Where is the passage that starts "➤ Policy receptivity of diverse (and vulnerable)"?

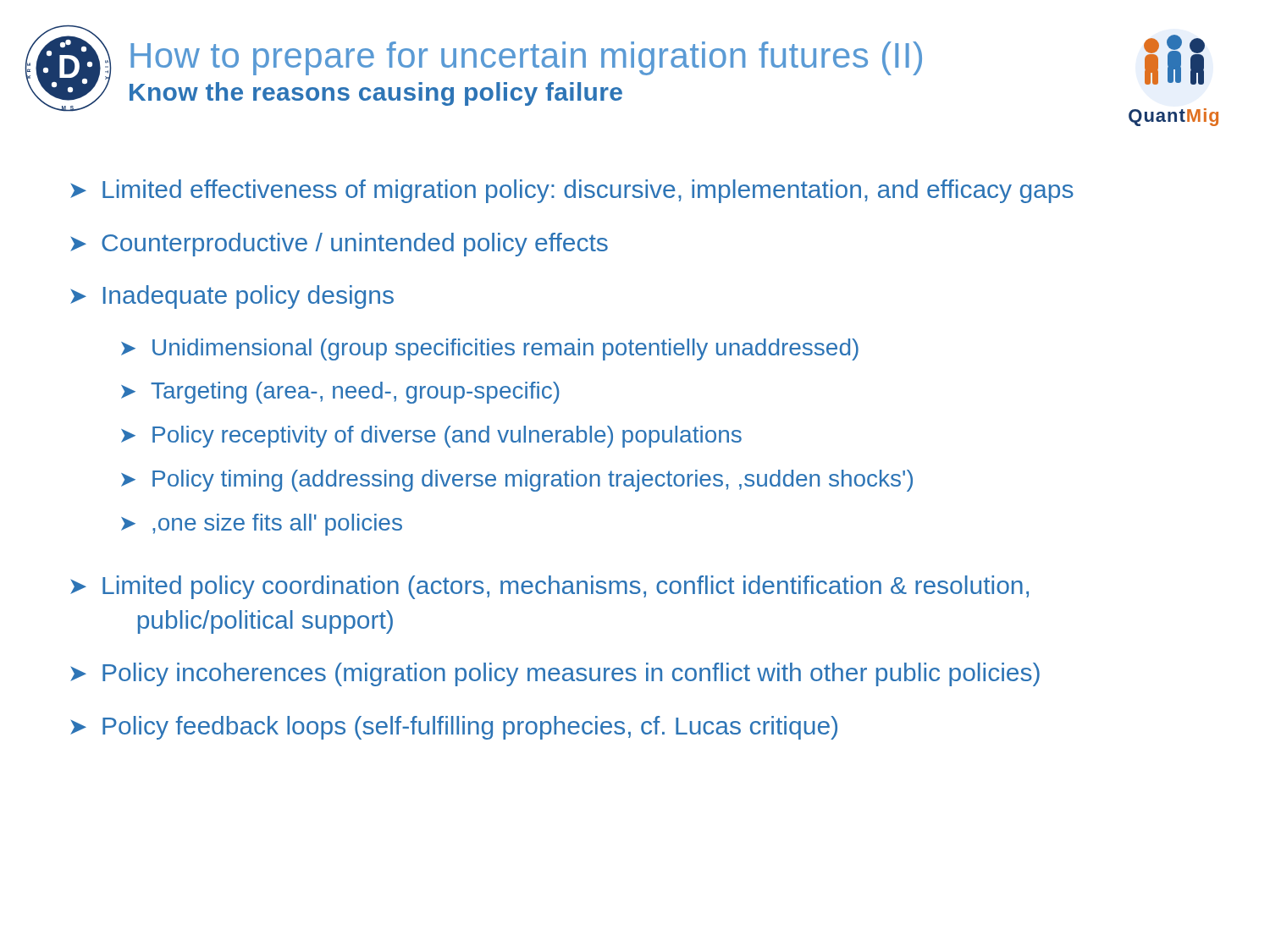(x=660, y=435)
